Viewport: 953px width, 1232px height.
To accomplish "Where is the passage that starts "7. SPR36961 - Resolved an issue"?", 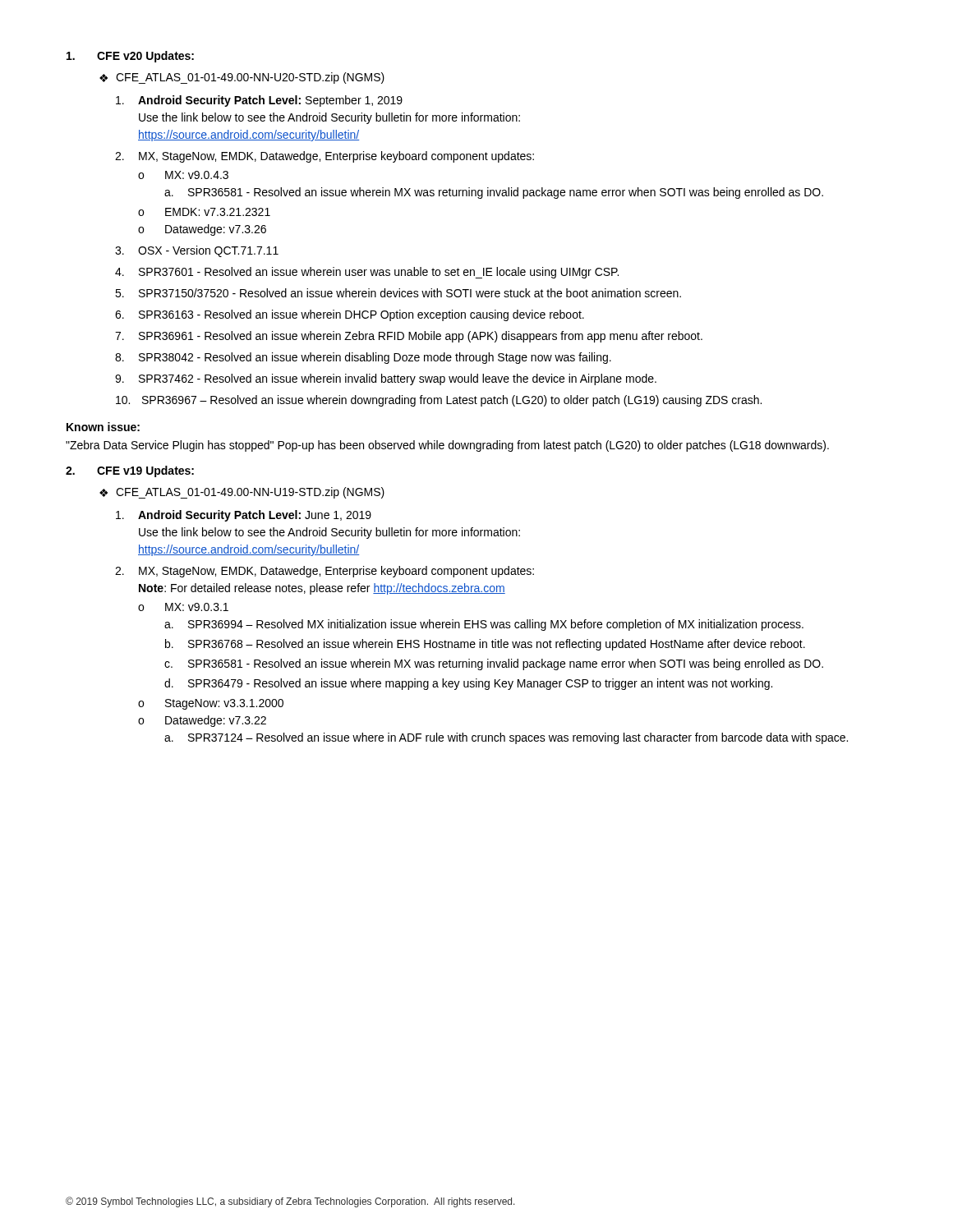I will pos(501,336).
